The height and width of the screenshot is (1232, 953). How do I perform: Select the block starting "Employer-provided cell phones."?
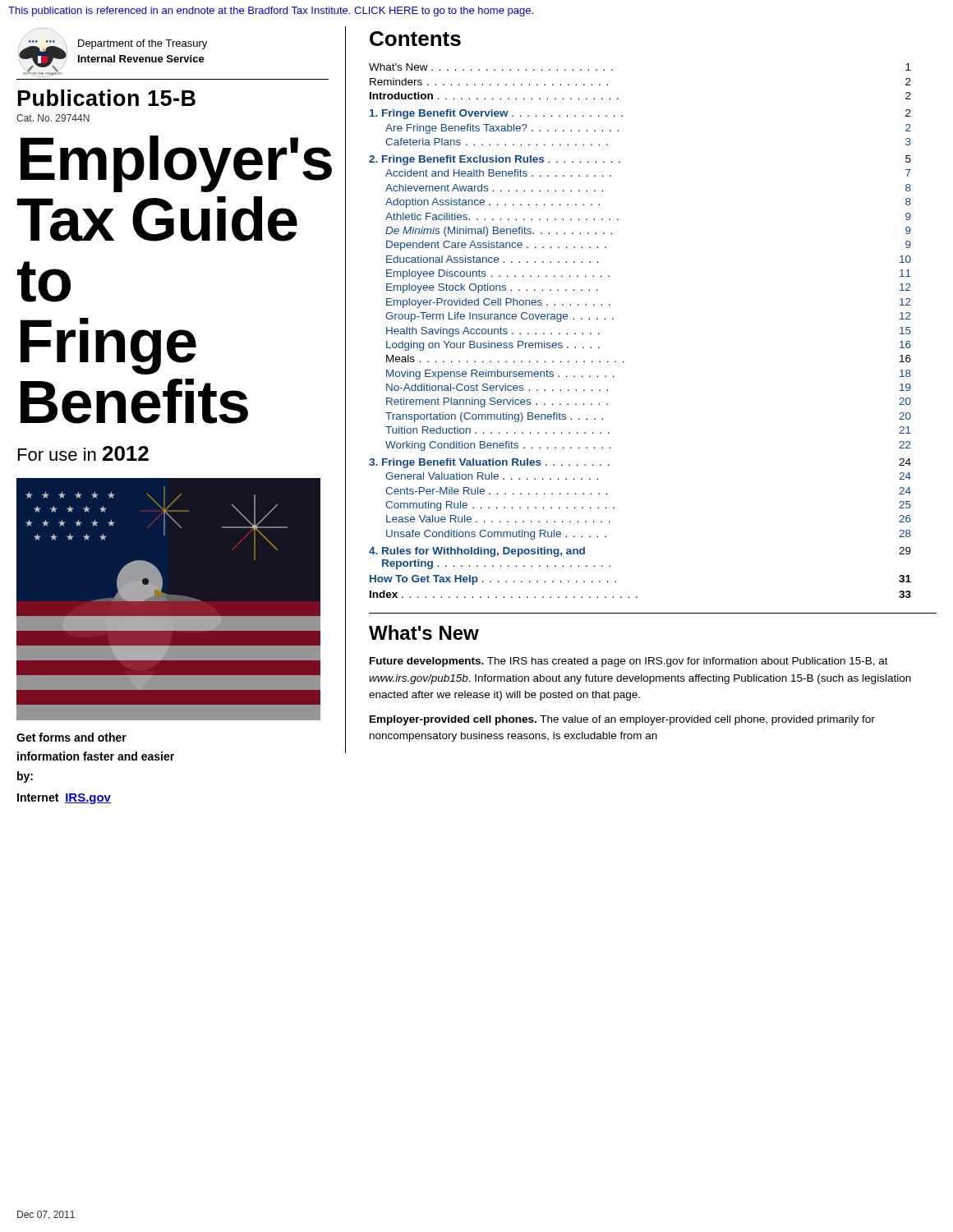point(622,727)
